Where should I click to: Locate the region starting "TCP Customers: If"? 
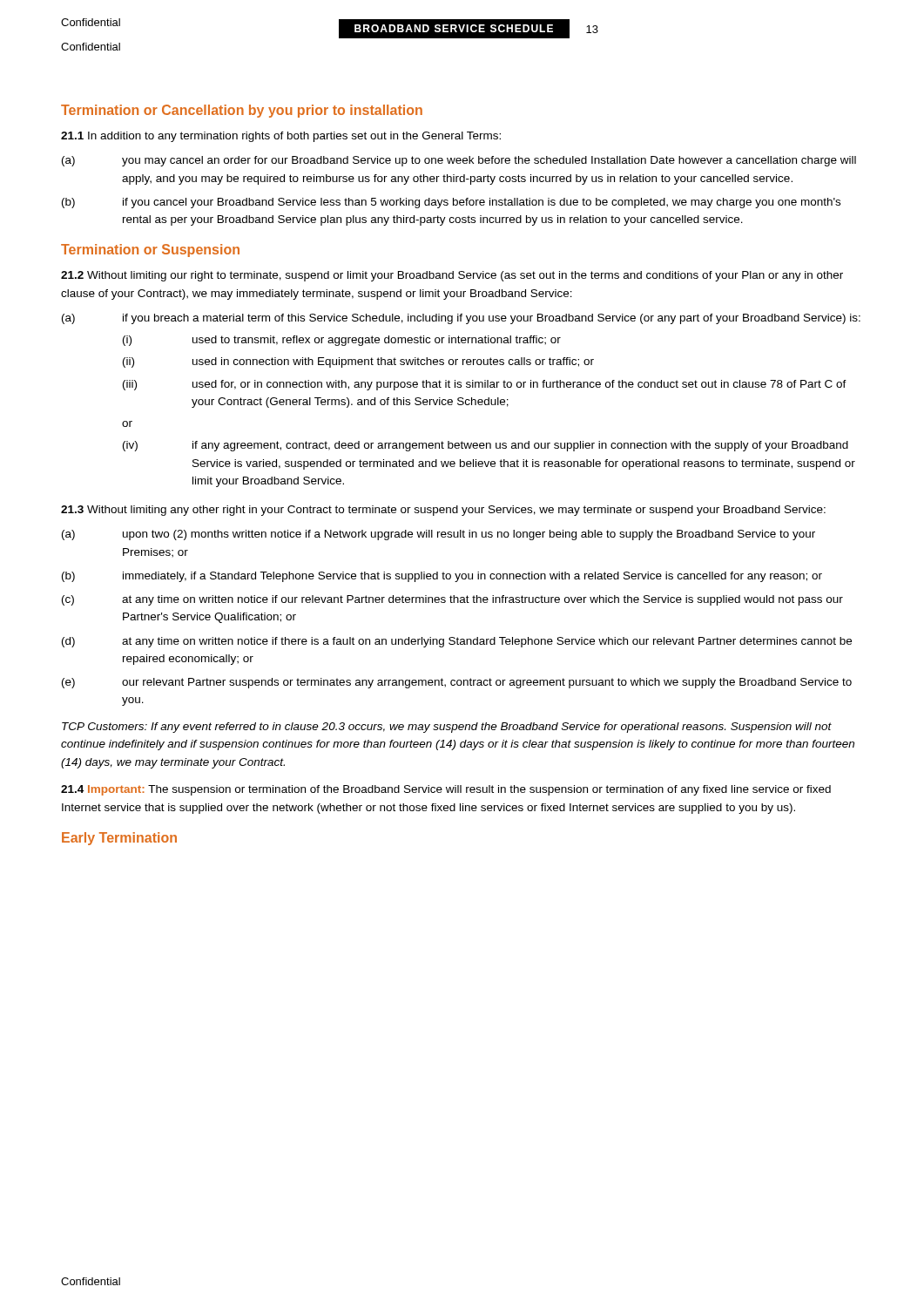458,744
